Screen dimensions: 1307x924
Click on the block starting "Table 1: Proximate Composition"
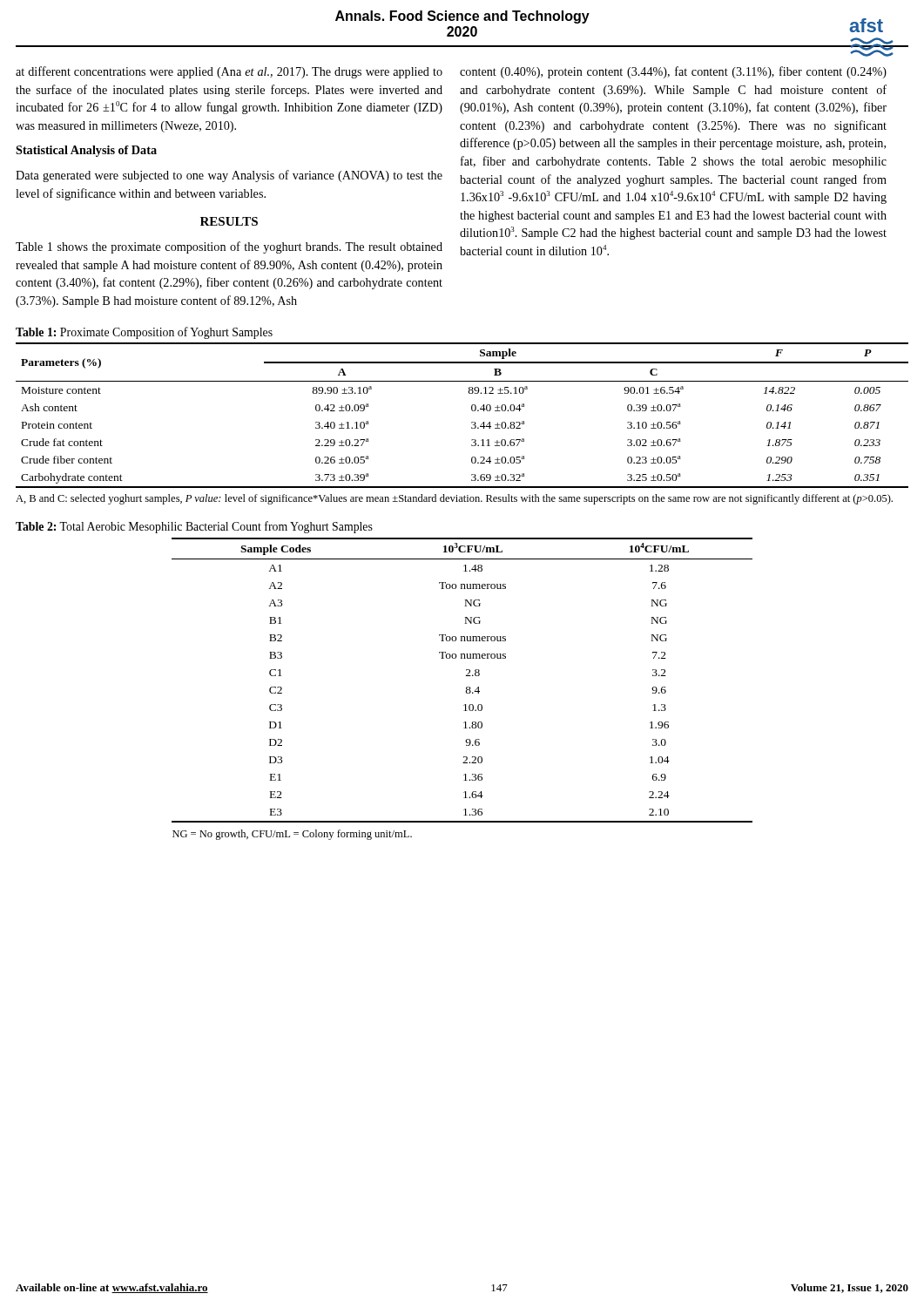(144, 332)
